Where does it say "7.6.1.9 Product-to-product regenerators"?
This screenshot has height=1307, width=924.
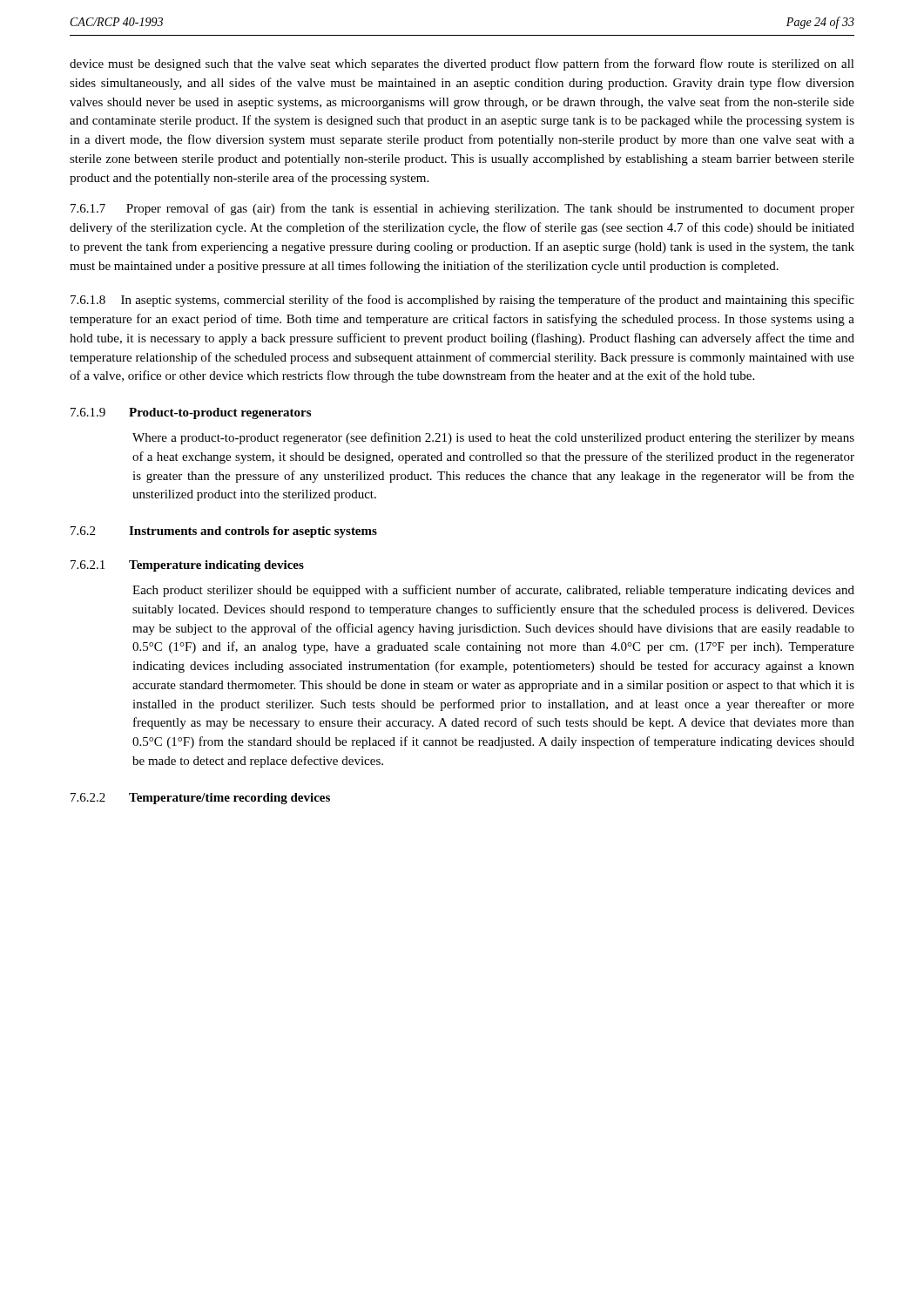coord(191,413)
